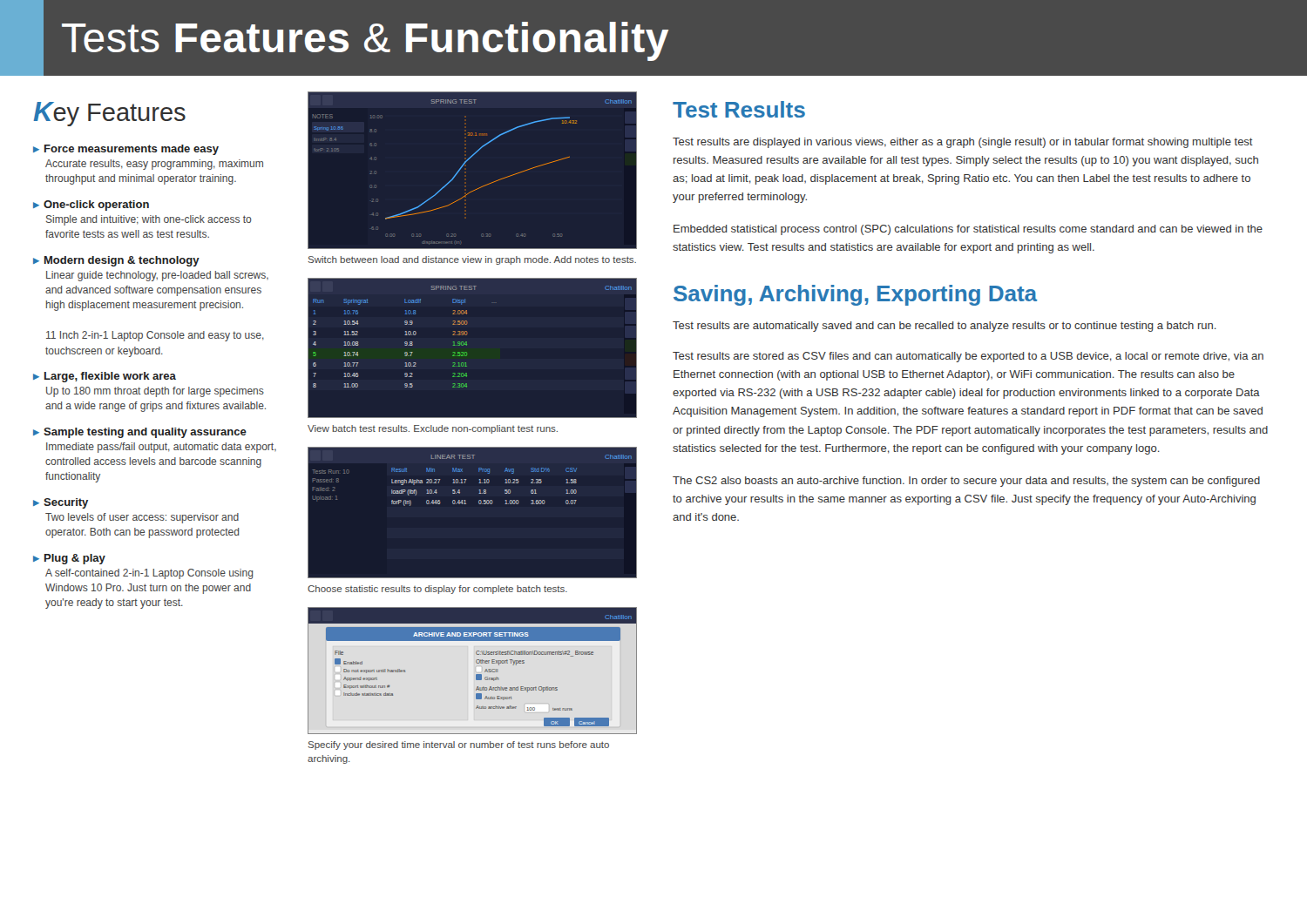The height and width of the screenshot is (924, 1307).
Task: Click on the element starting "Test Results"
Action: (x=739, y=110)
